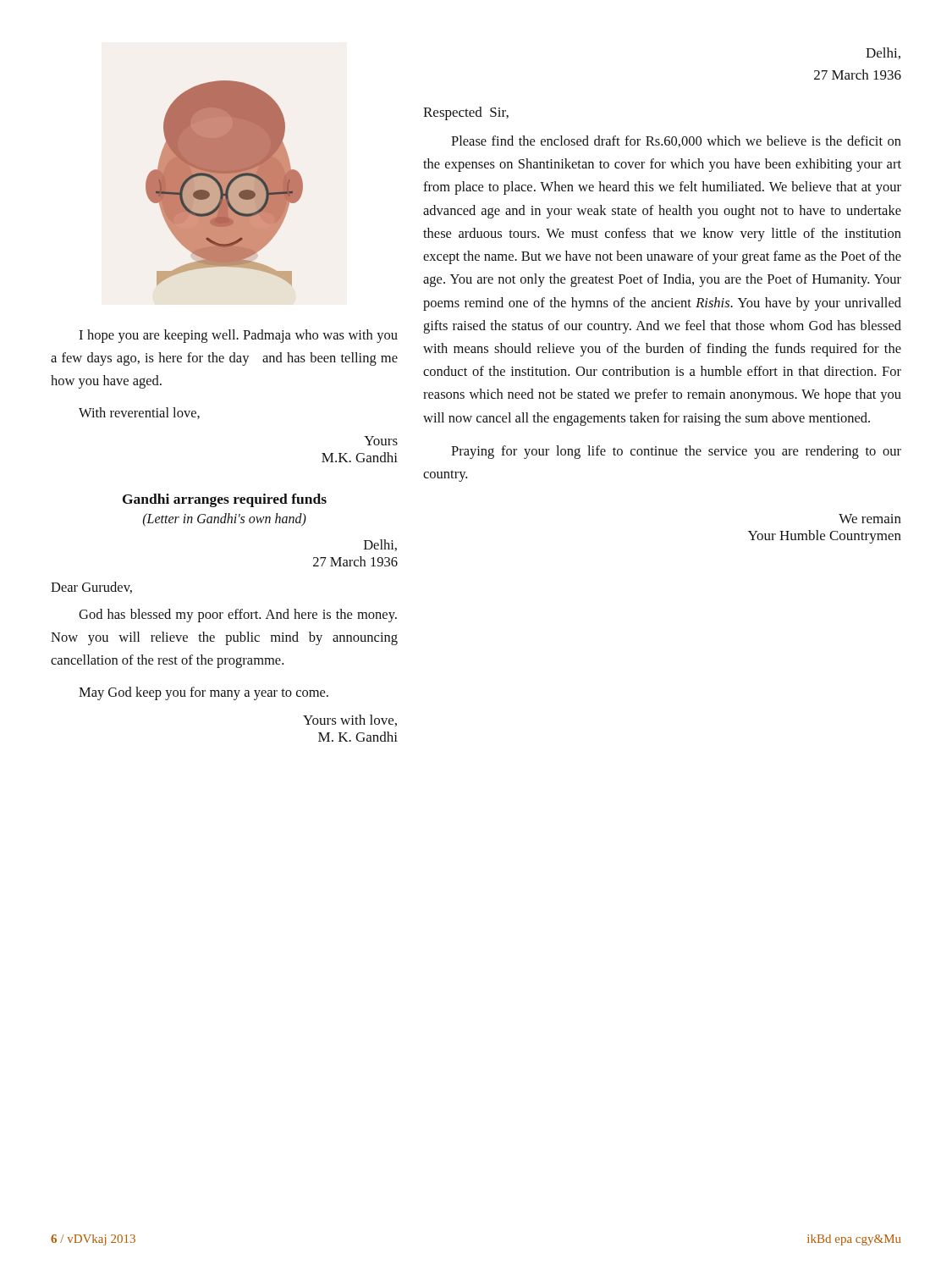Find the illustration

point(224,174)
